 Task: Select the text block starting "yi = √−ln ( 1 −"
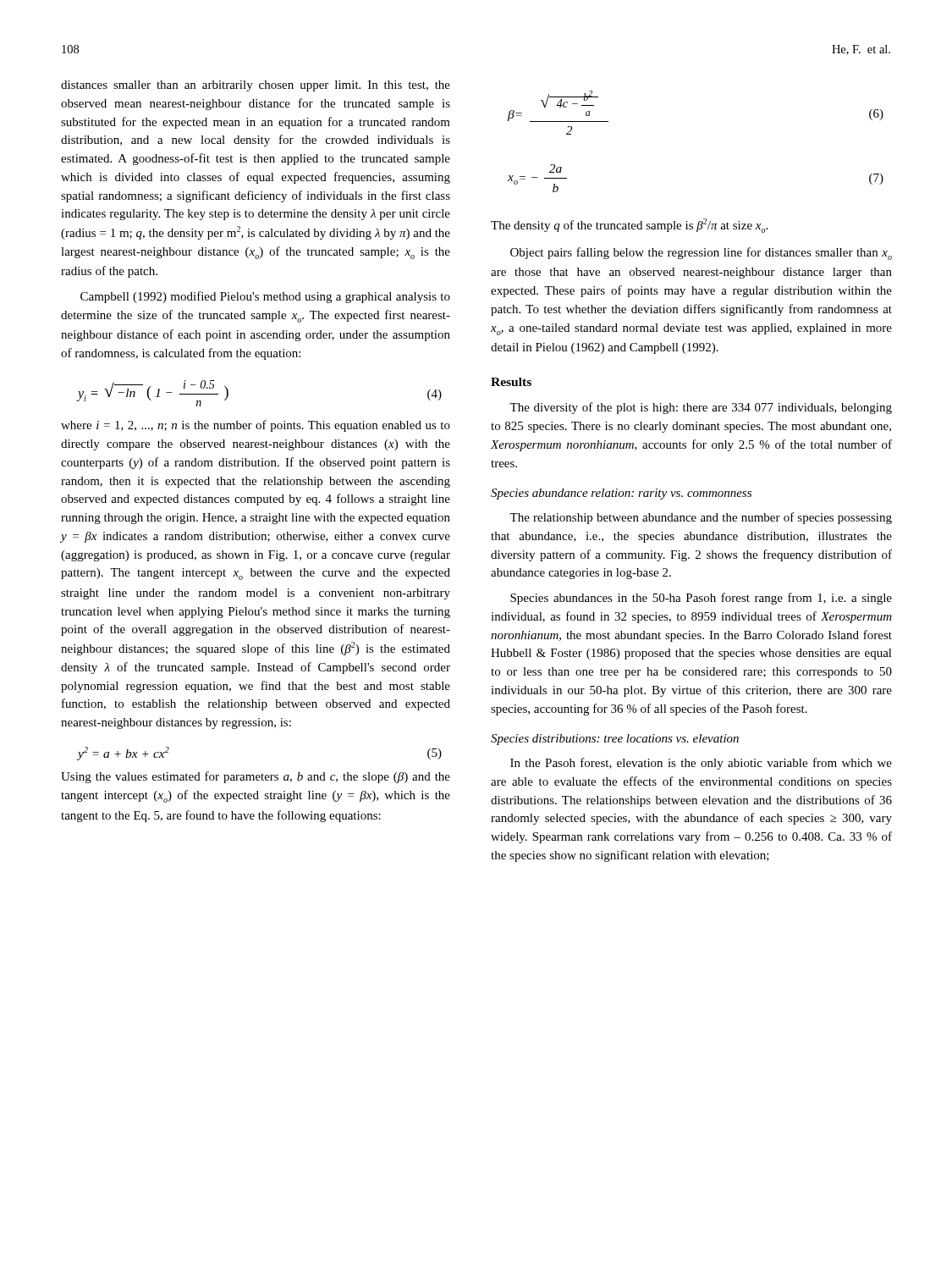149,393
